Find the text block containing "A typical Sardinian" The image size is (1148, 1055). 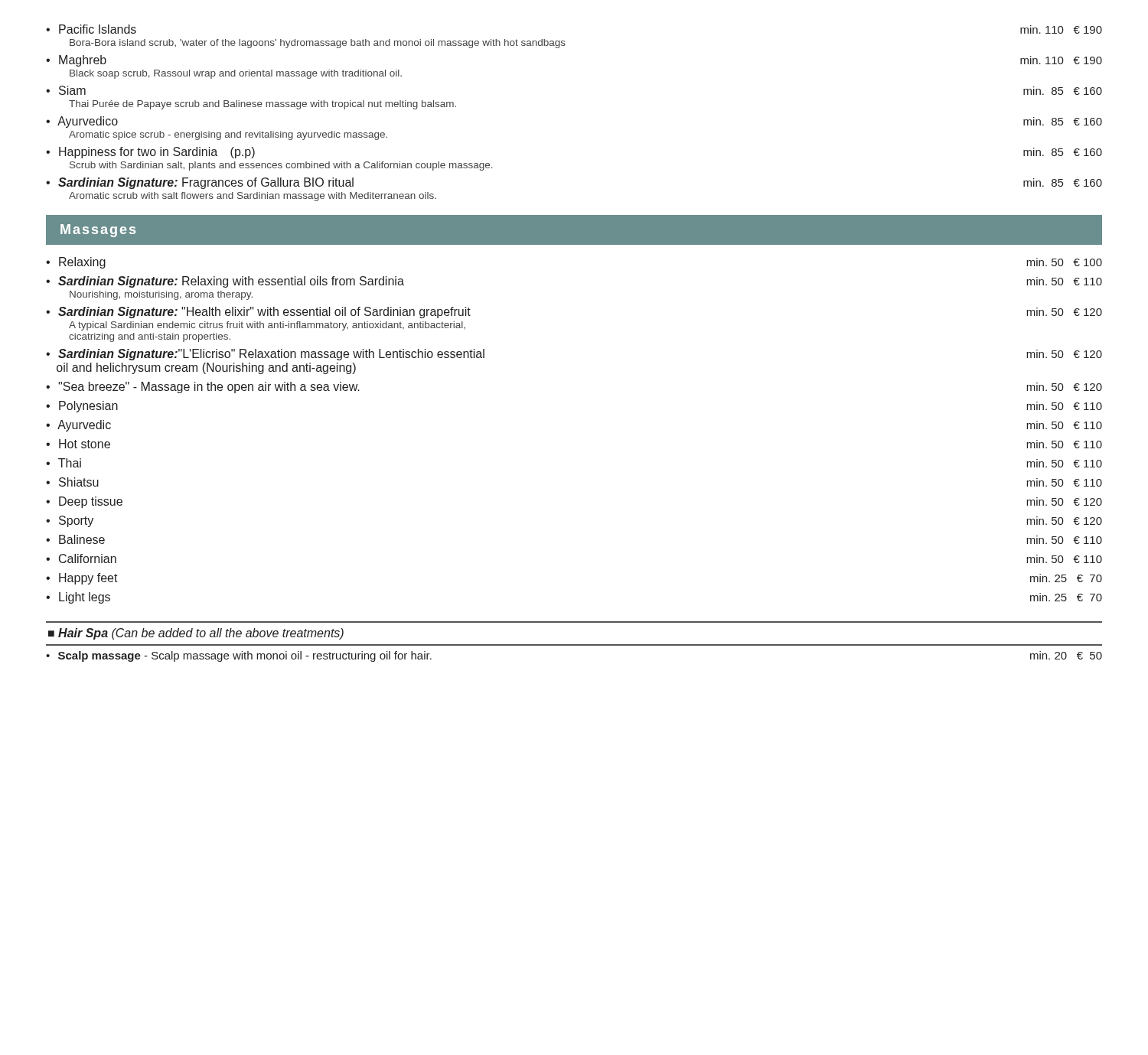click(267, 330)
